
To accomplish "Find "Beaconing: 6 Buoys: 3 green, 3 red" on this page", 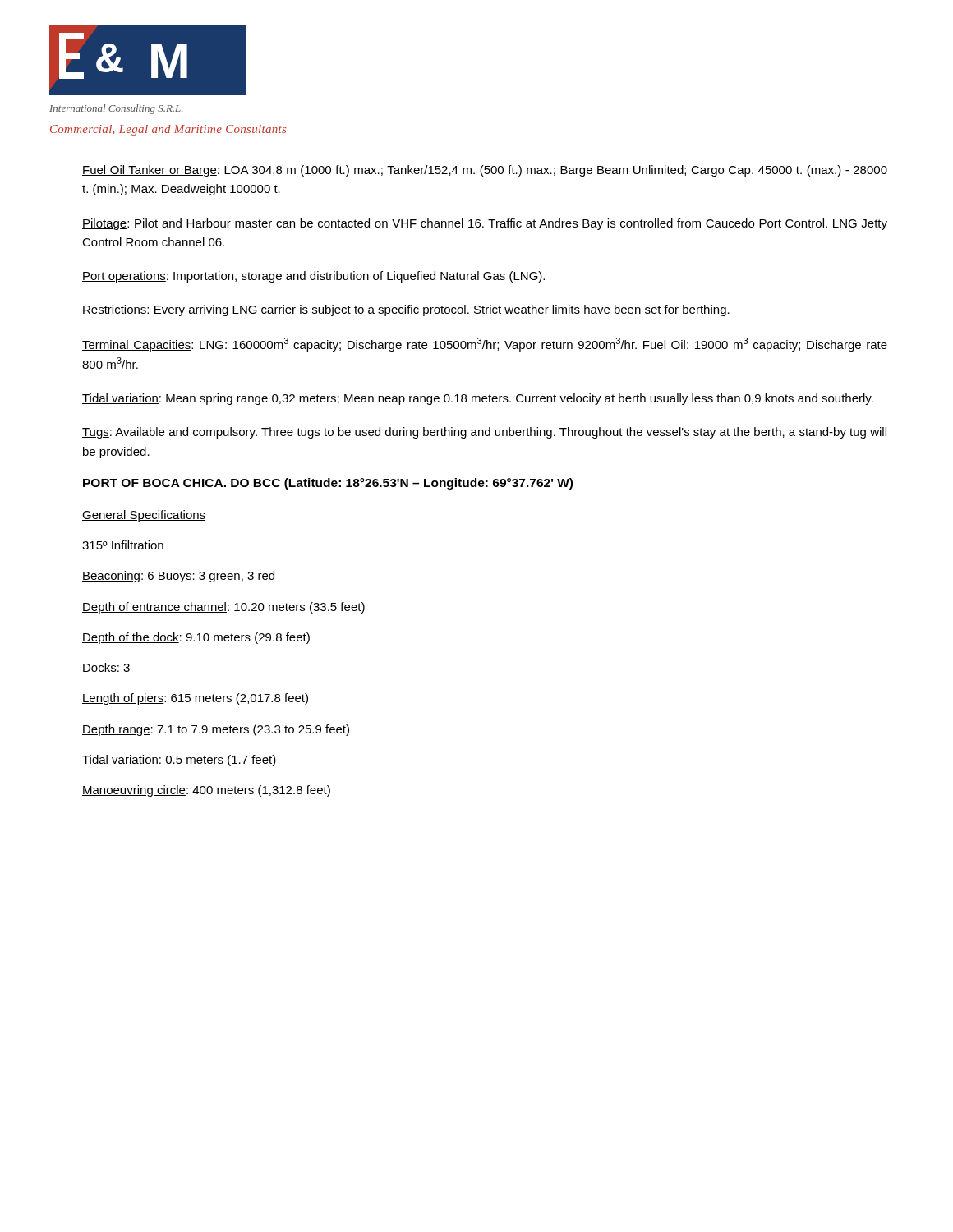I will [179, 576].
